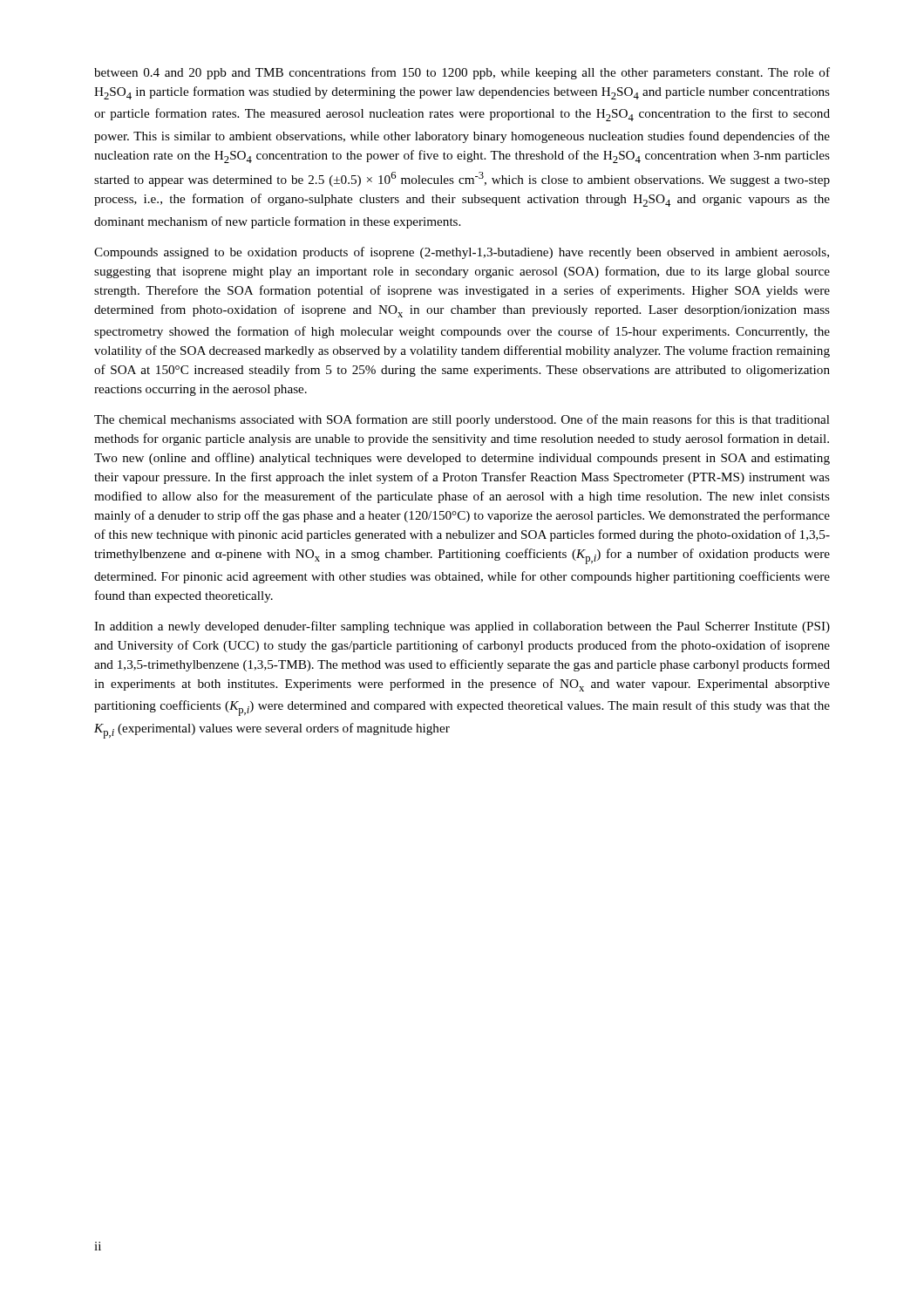Select the text block containing "The chemical mechanisms associated with SOA"
Viewport: 924px width, 1308px height.
(x=462, y=507)
